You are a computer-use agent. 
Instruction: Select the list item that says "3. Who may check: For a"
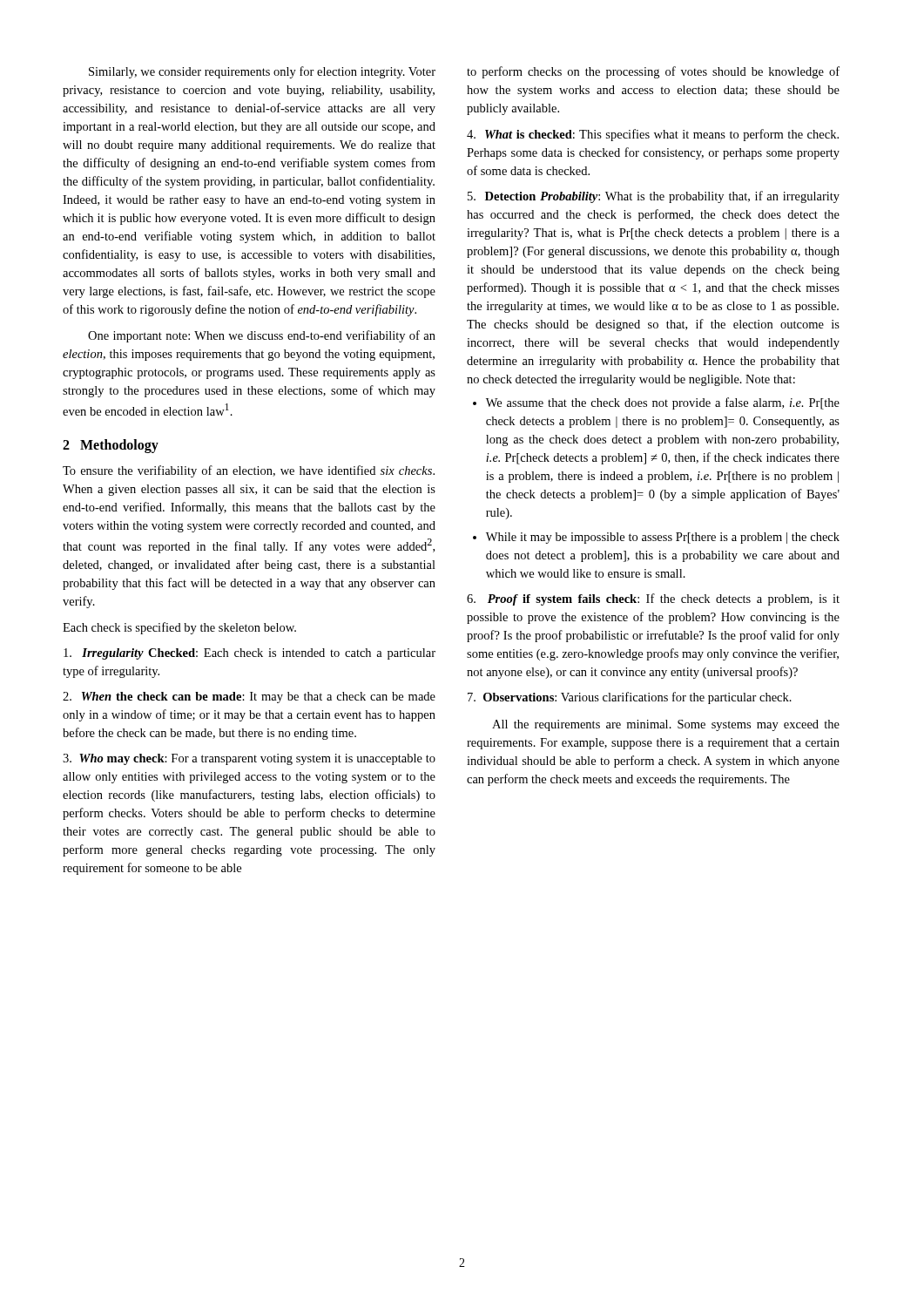(x=249, y=814)
